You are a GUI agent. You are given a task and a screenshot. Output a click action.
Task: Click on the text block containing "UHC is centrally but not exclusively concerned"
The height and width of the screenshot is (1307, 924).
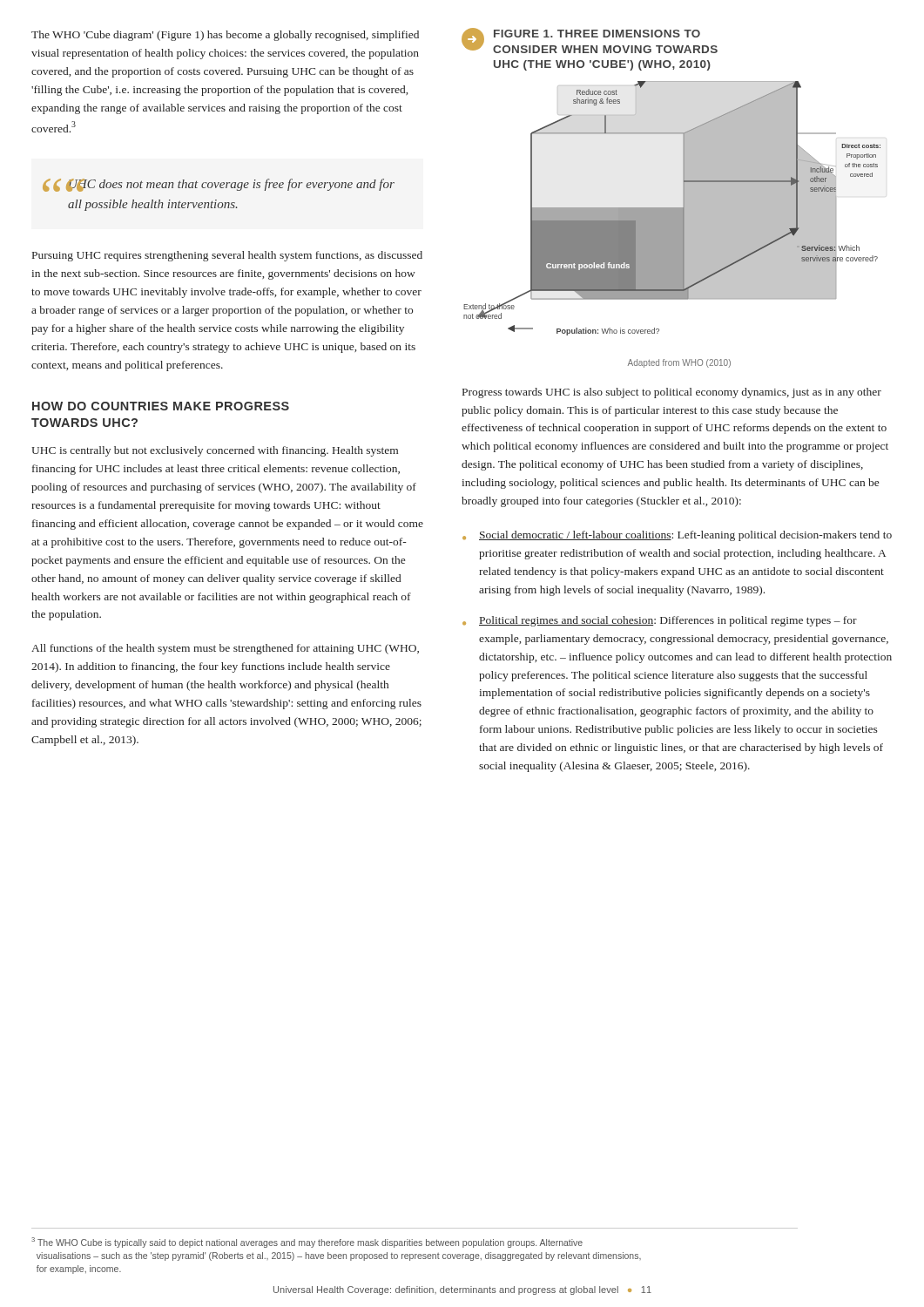[x=227, y=532]
